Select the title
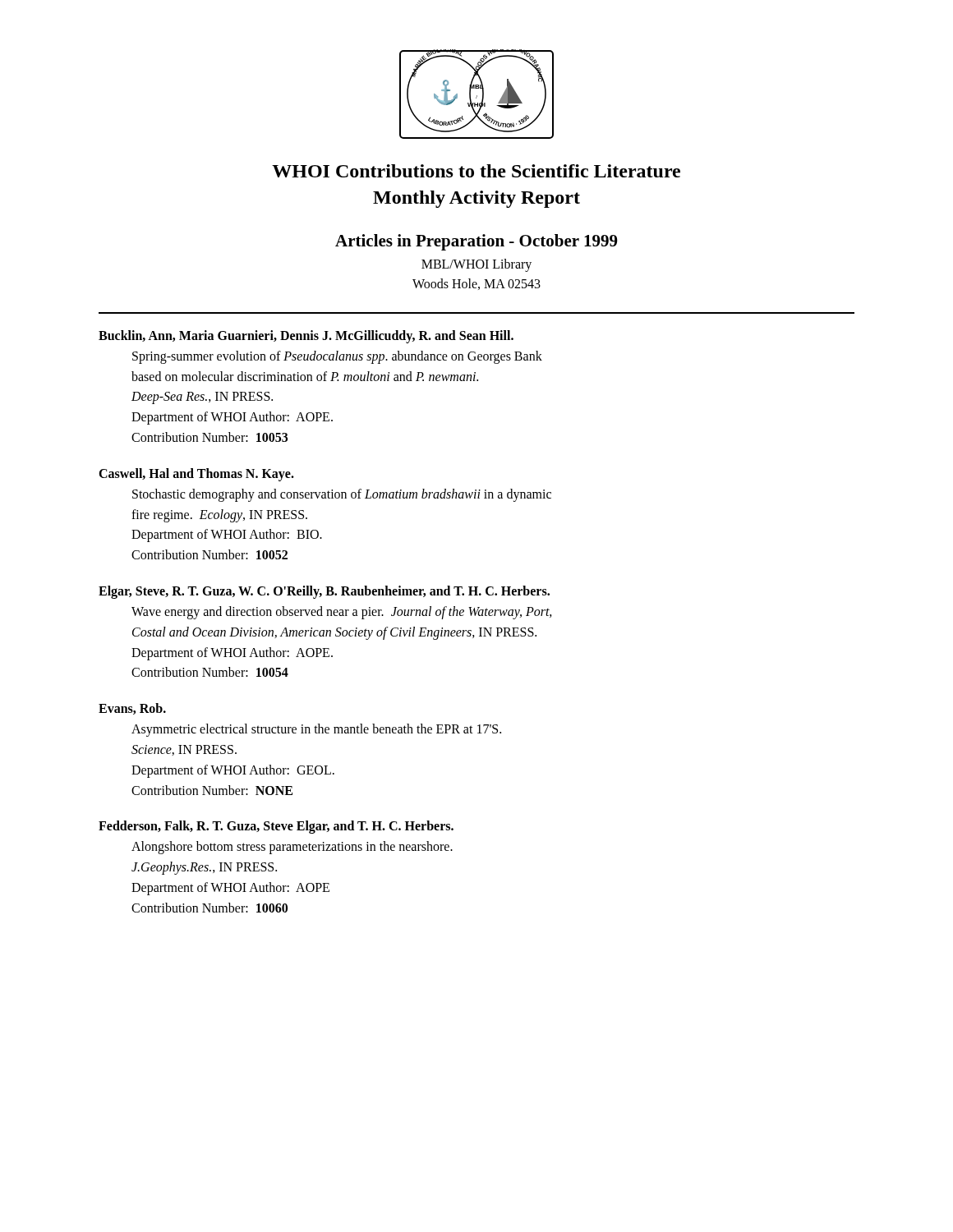 476,184
